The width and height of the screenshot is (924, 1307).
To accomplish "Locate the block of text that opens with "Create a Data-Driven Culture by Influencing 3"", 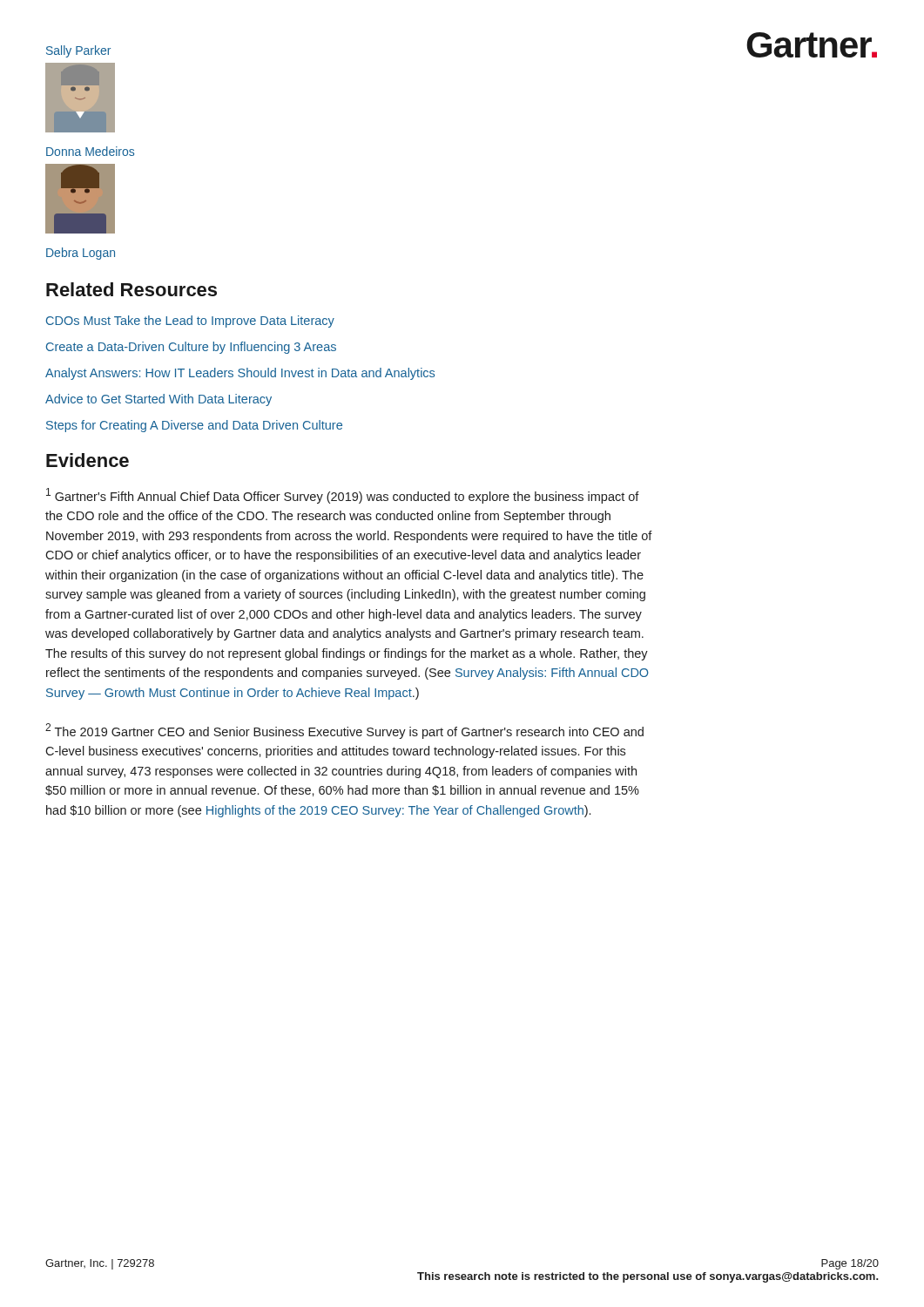I will (191, 348).
